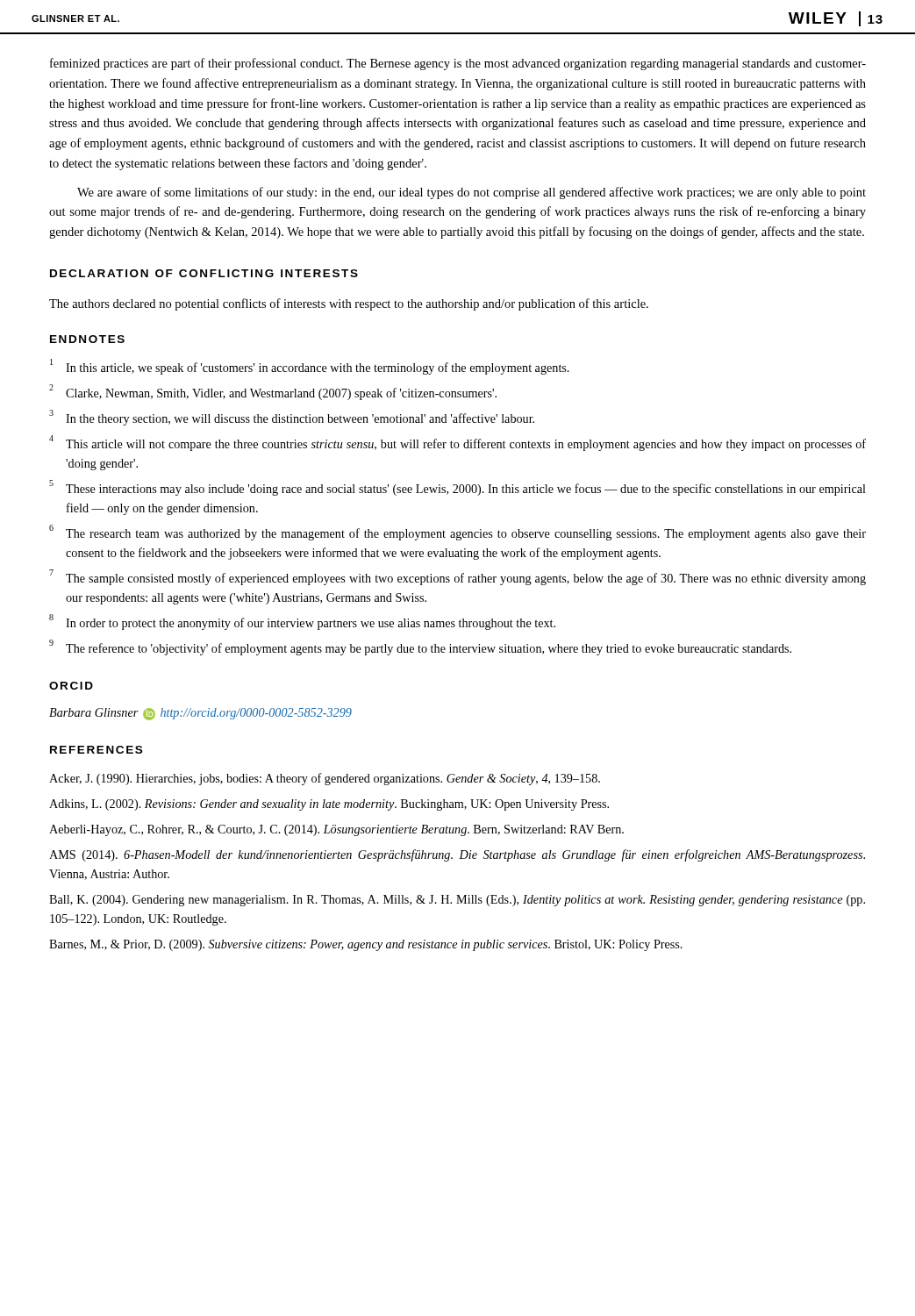
Task: Click on the text starting "3 In the theory section, we"
Action: coord(458,419)
